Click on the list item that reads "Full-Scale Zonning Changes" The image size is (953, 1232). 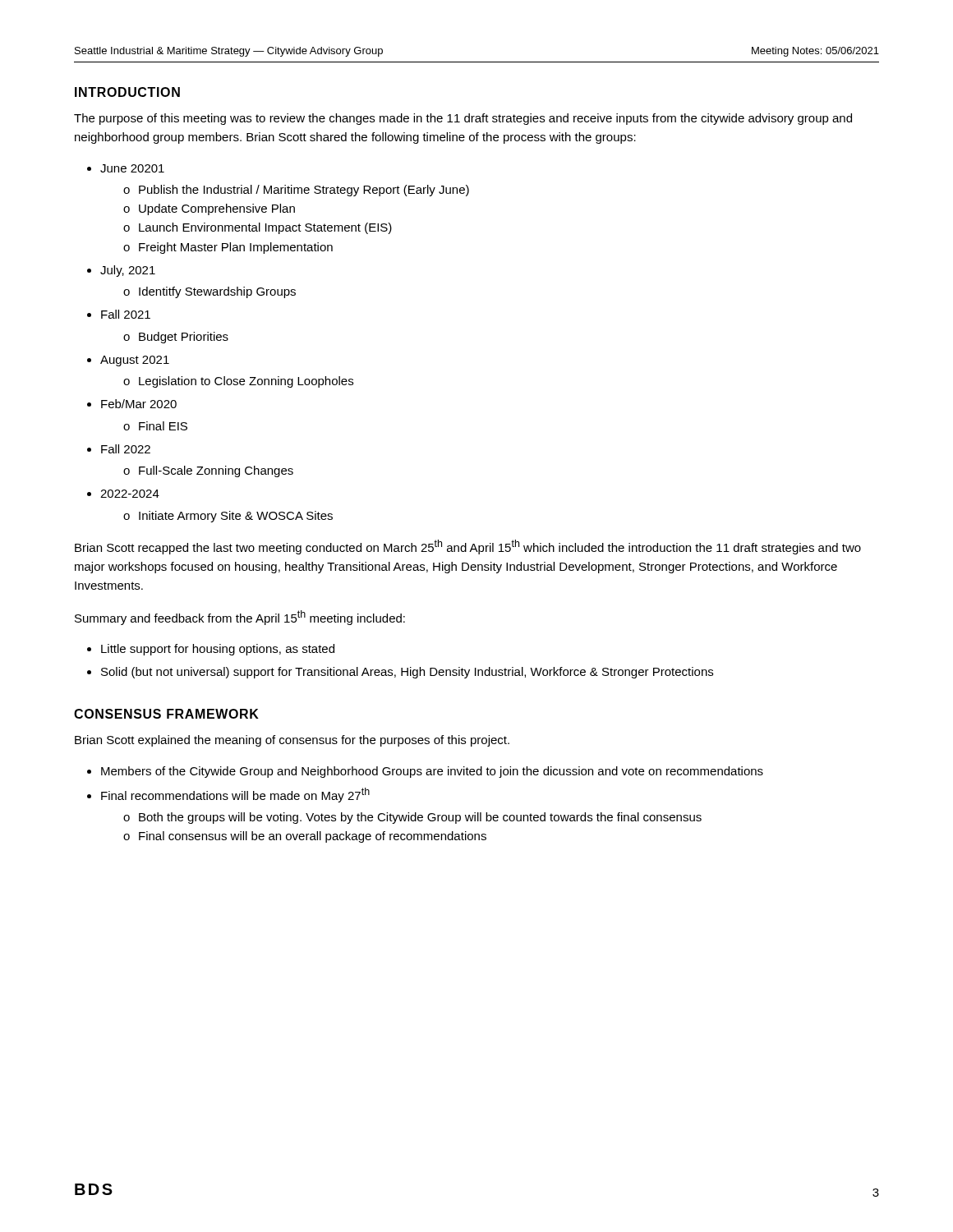[216, 470]
